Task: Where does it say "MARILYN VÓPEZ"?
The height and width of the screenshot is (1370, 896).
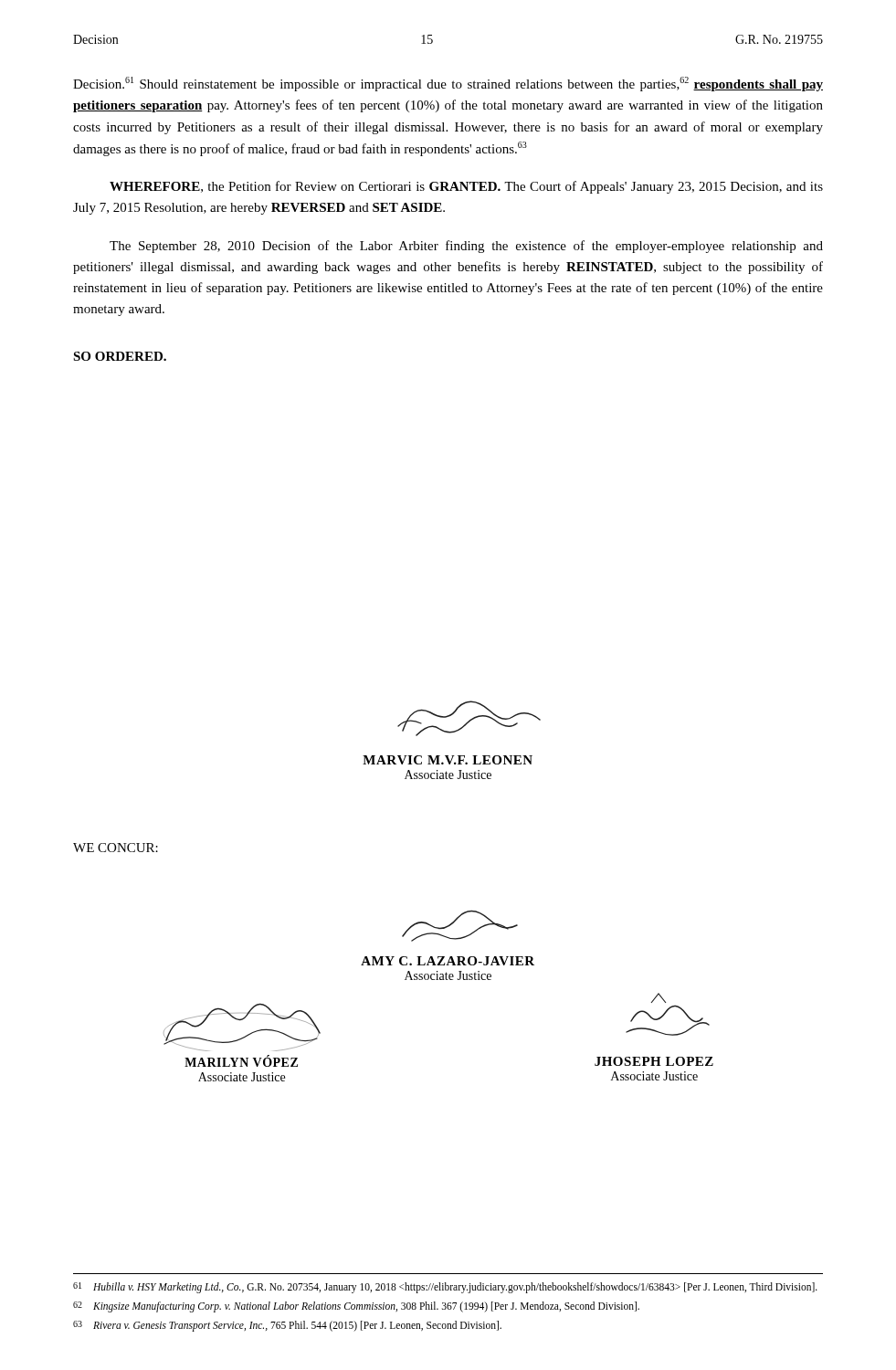Action: pos(242,1063)
